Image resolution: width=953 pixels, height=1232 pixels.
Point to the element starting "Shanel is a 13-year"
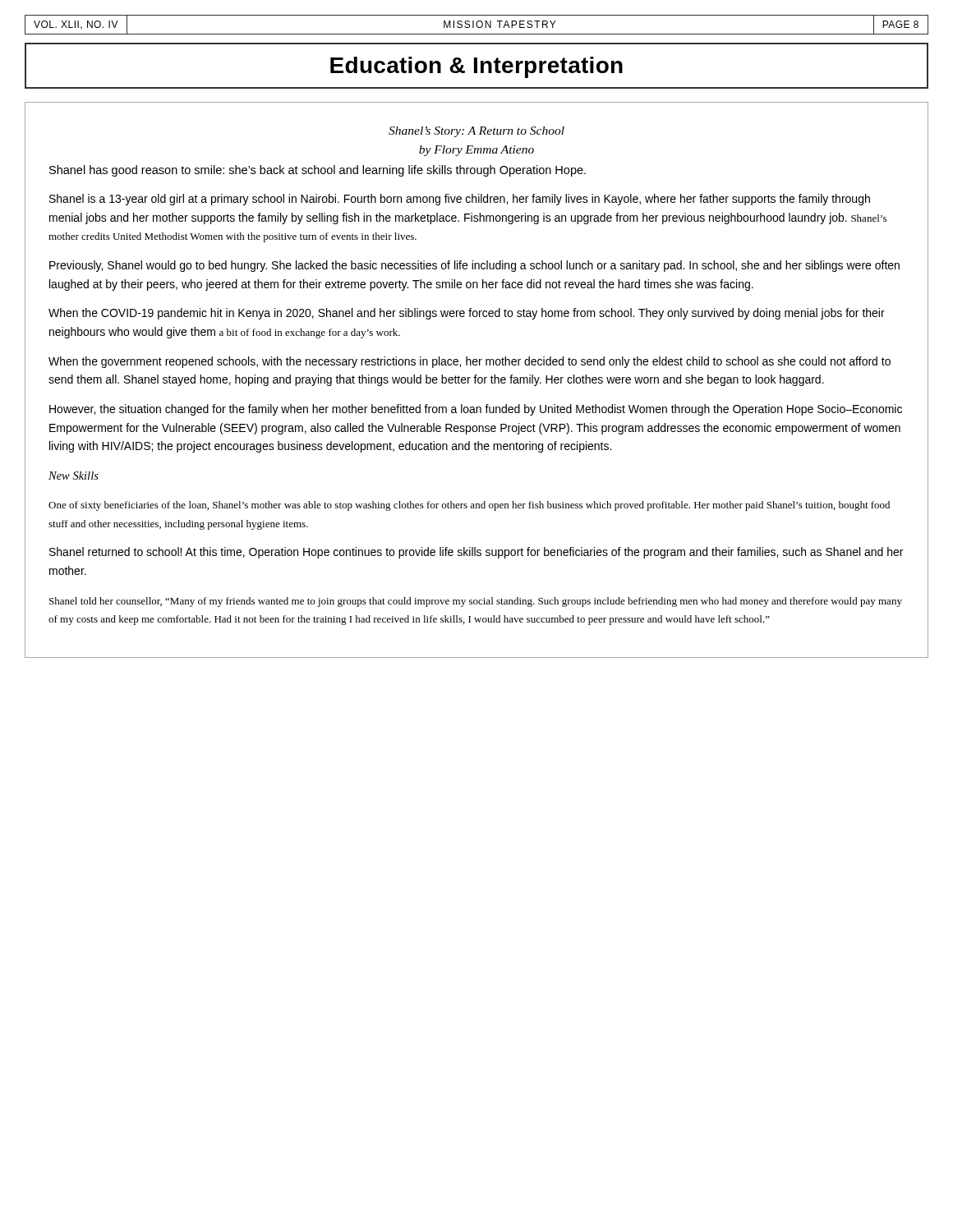coord(476,218)
